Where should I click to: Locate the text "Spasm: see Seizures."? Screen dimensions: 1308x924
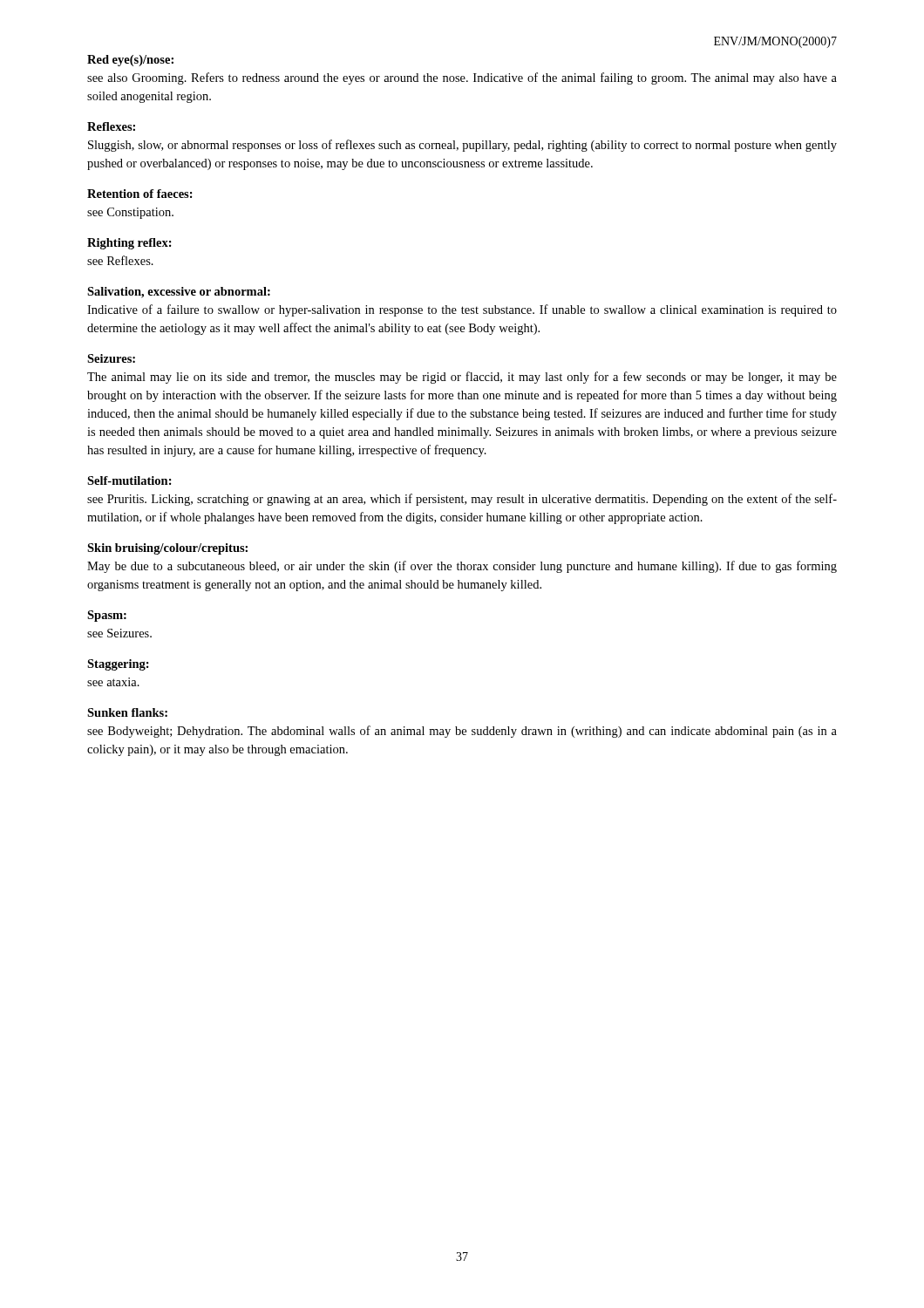pyautogui.click(x=107, y=616)
